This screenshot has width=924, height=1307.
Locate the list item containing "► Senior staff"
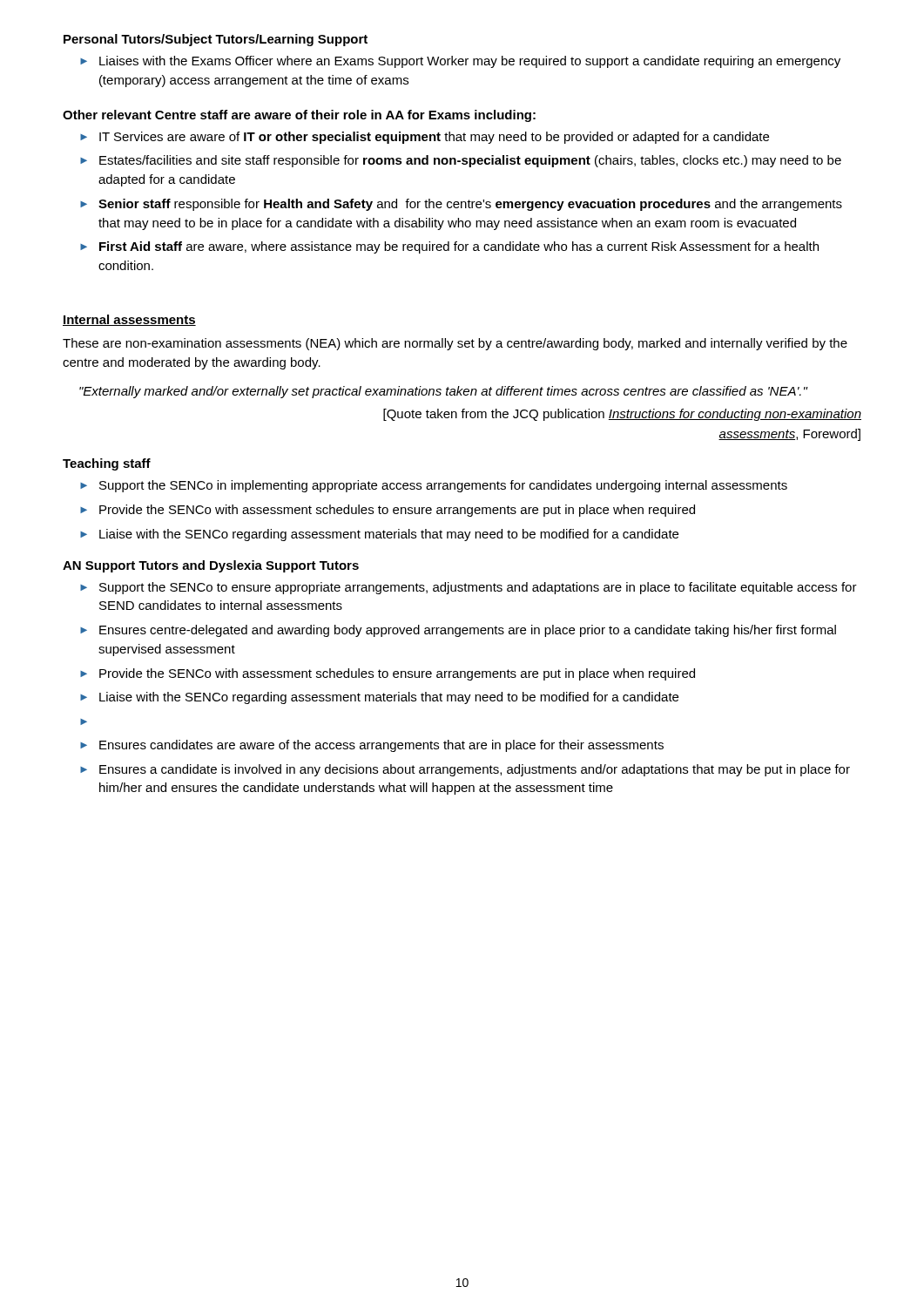(470, 213)
